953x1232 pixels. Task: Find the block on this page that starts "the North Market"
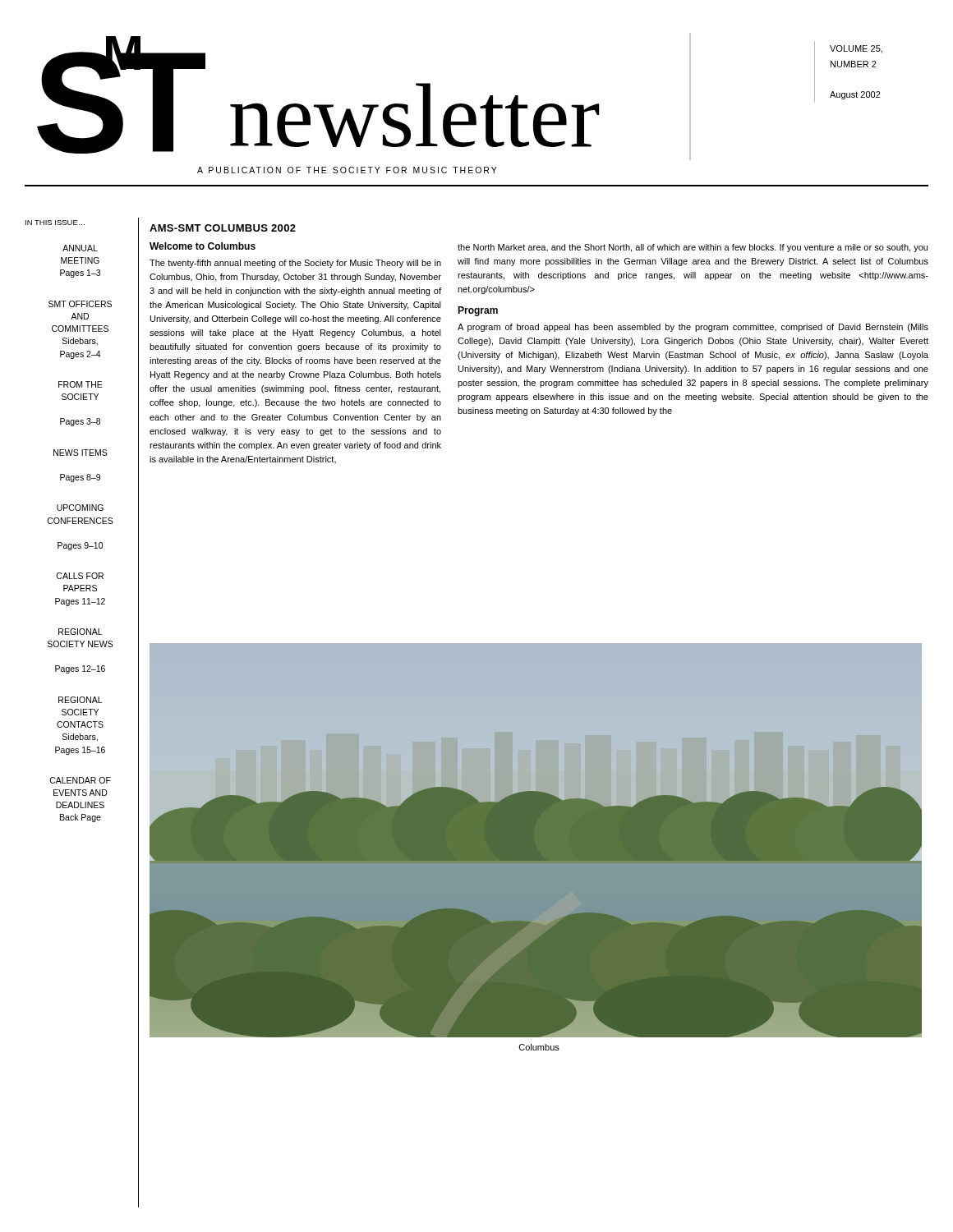click(693, 268)
